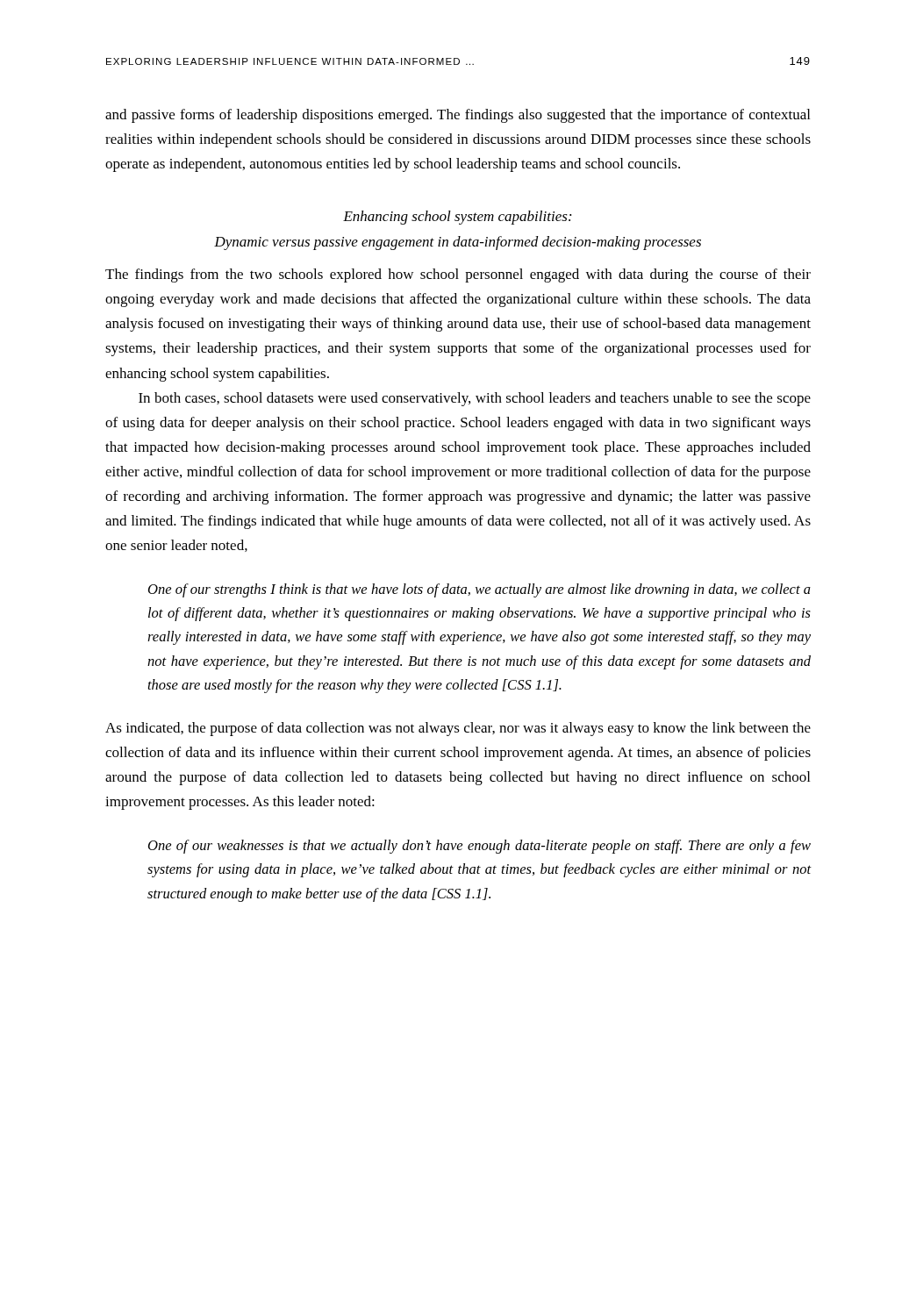This screenshot has width=916, height=1316.
Task: Select the text block containing "One of our weaknesses"
Action: pos(479,869)
